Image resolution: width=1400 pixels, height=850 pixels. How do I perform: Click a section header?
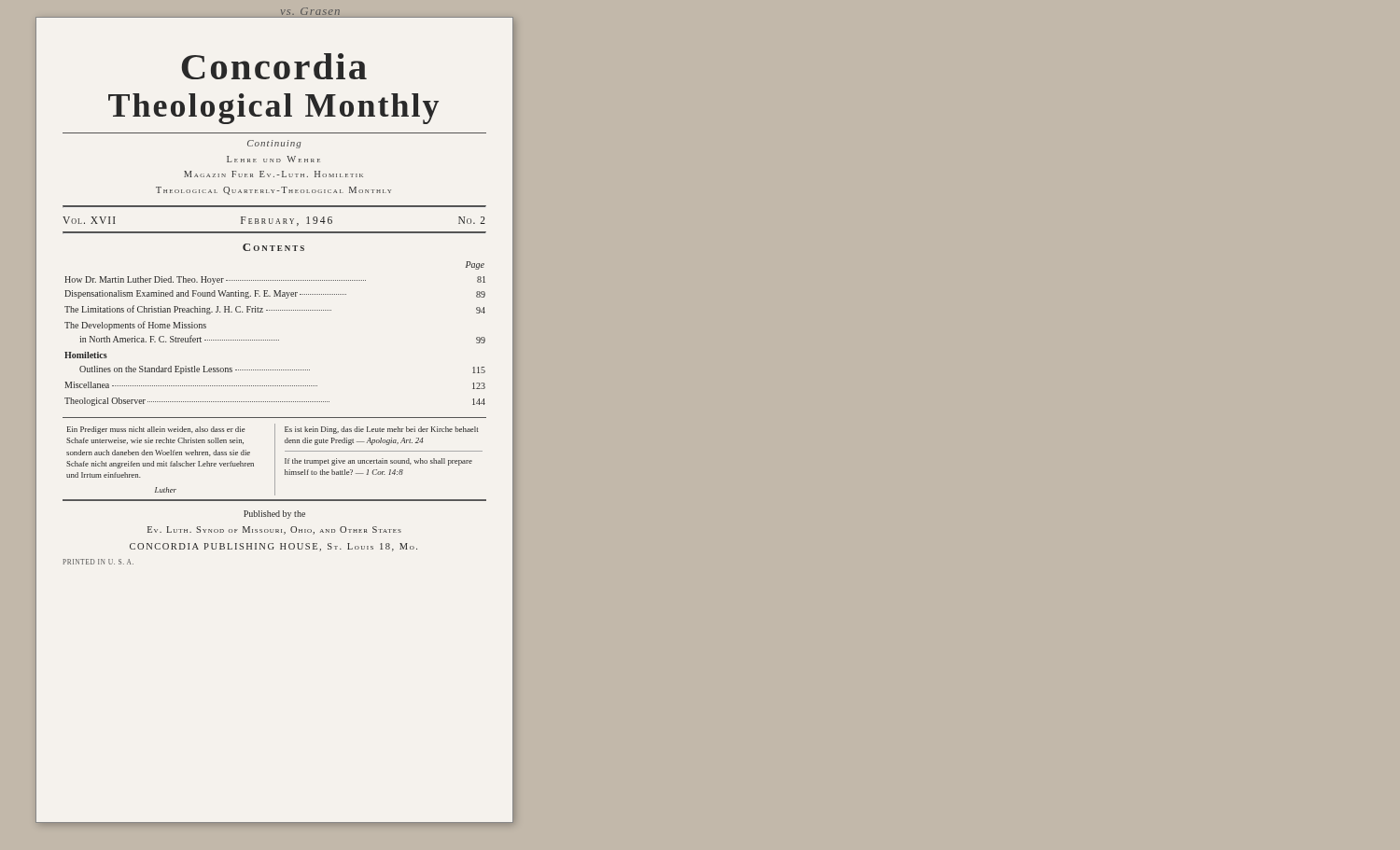pos(274,247)
